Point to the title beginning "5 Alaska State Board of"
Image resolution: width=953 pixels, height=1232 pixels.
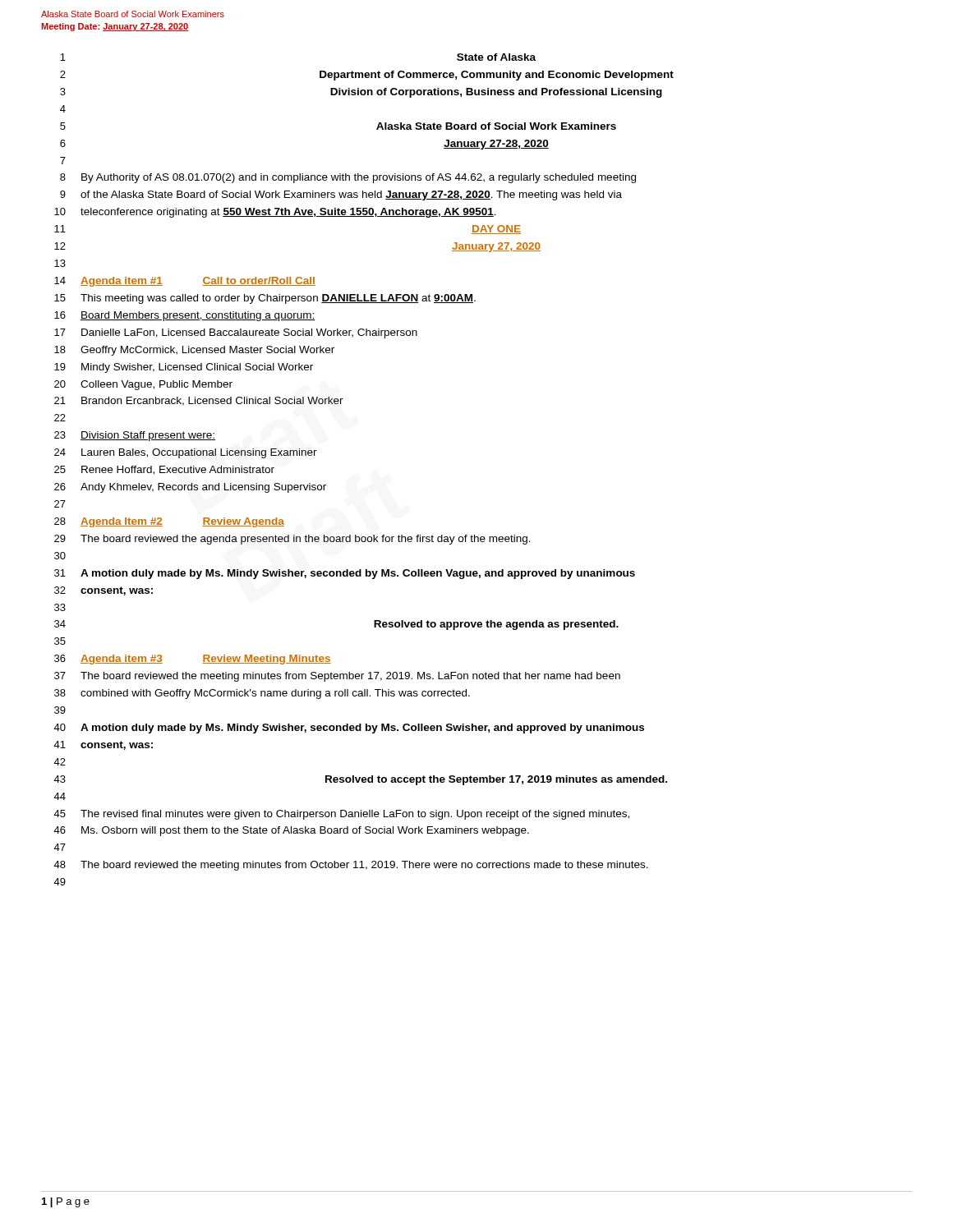click(x=476, y=144)
